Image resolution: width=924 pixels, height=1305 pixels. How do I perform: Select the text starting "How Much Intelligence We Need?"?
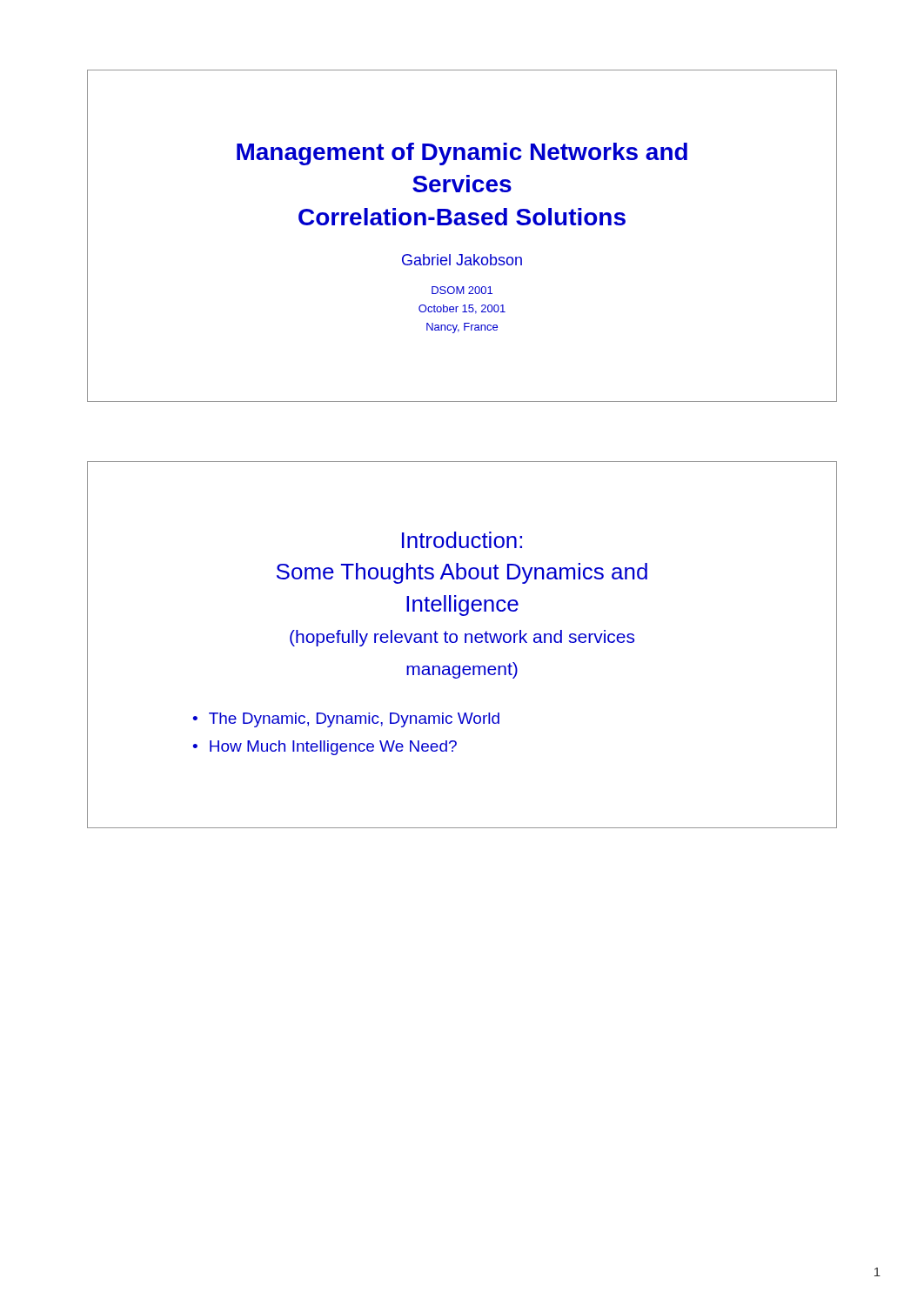click(x=333, y=746)
